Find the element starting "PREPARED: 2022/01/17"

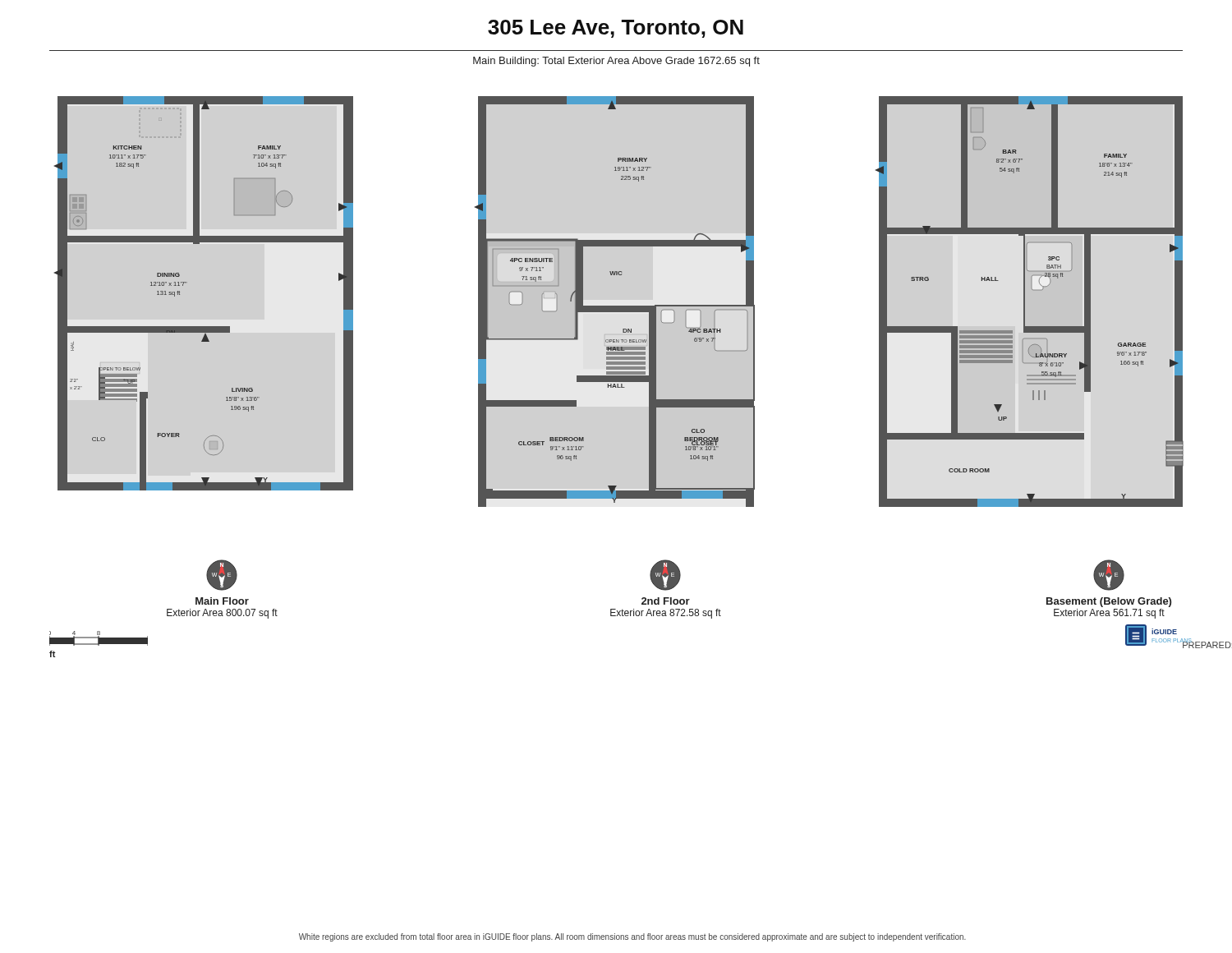tap(1207, 645)
